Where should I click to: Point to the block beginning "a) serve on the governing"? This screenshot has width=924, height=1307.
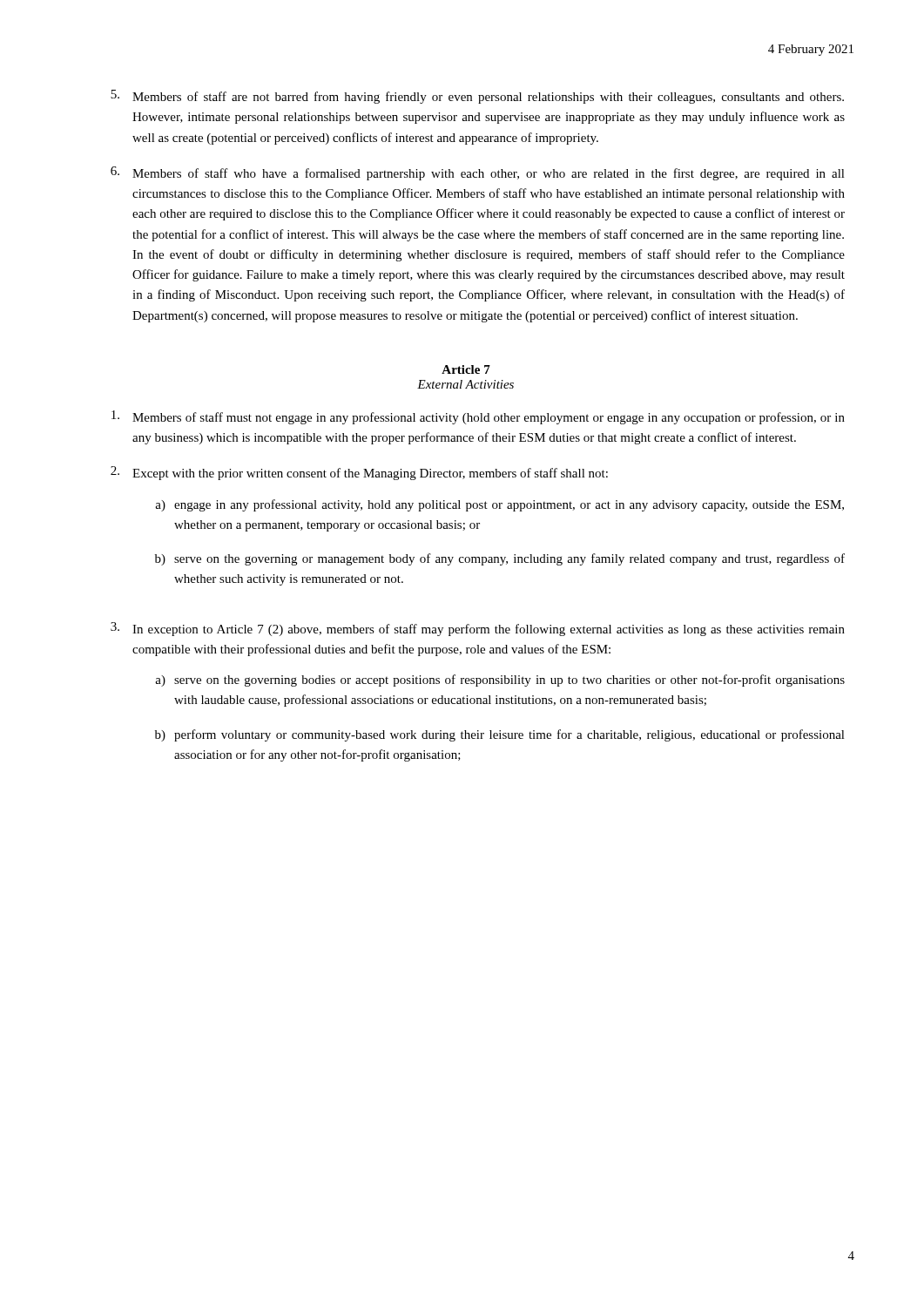(489, 690)
